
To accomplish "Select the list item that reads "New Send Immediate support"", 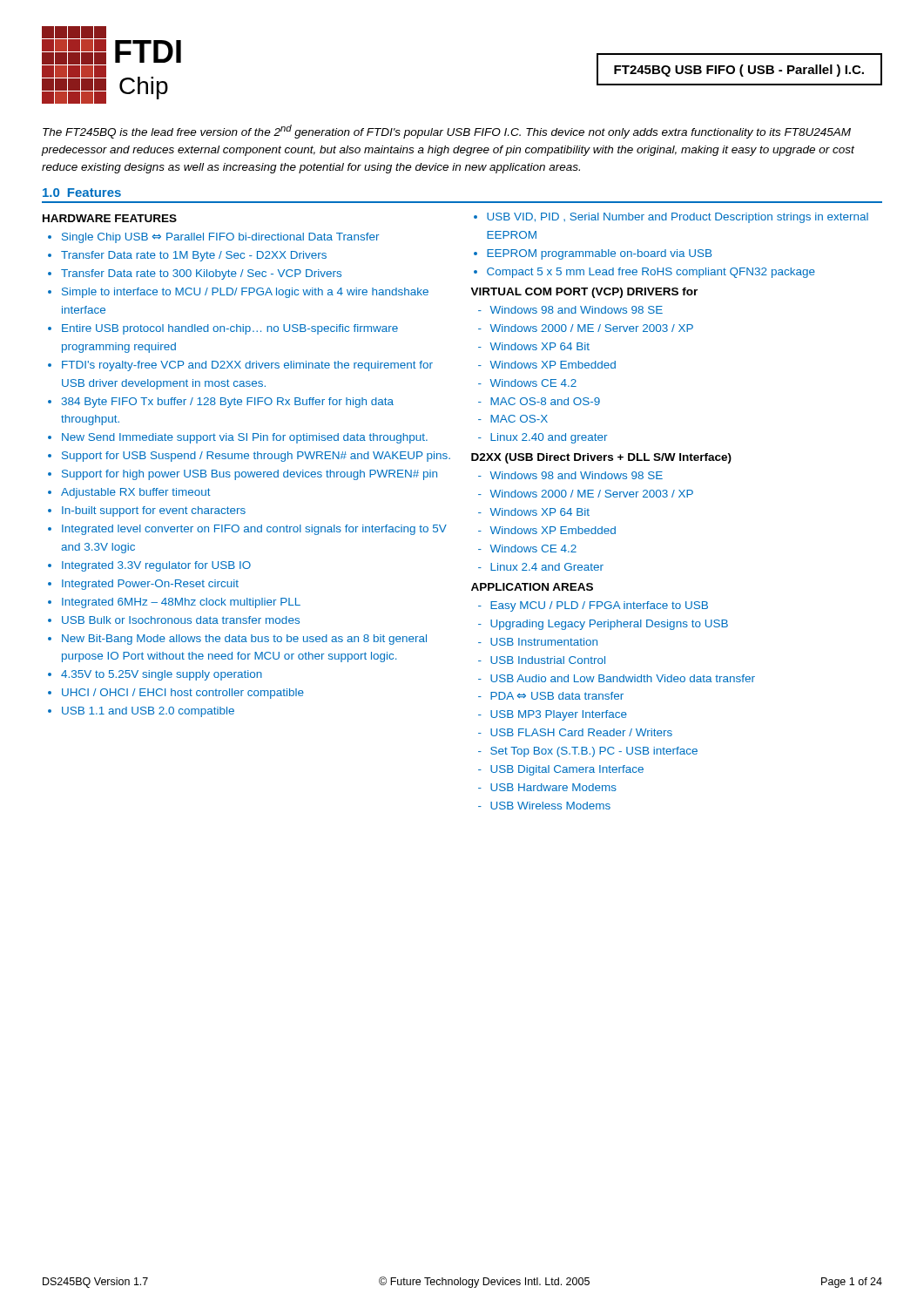I will coord(245,437).
